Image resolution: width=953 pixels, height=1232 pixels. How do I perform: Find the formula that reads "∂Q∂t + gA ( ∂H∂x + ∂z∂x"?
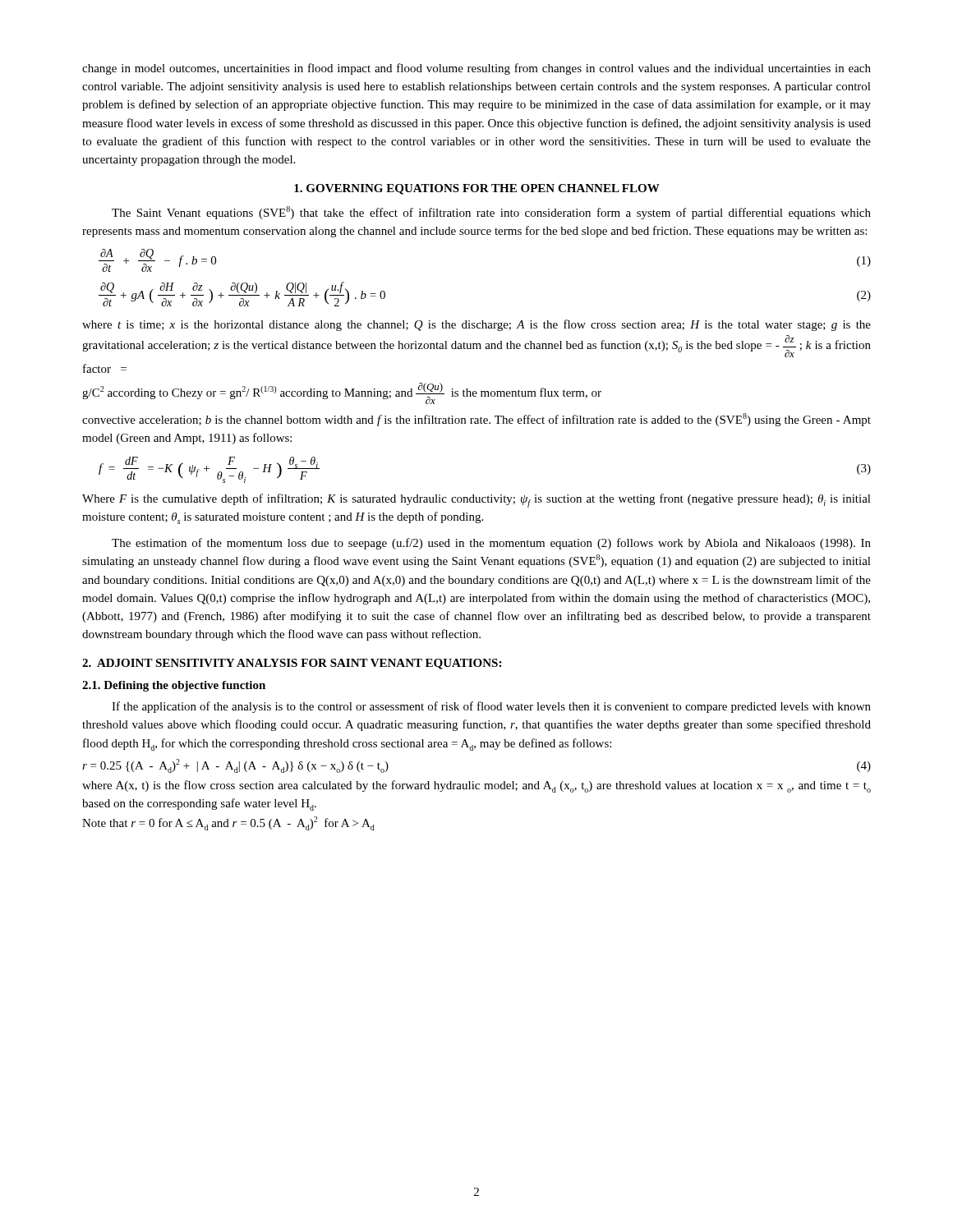(244, 295)
